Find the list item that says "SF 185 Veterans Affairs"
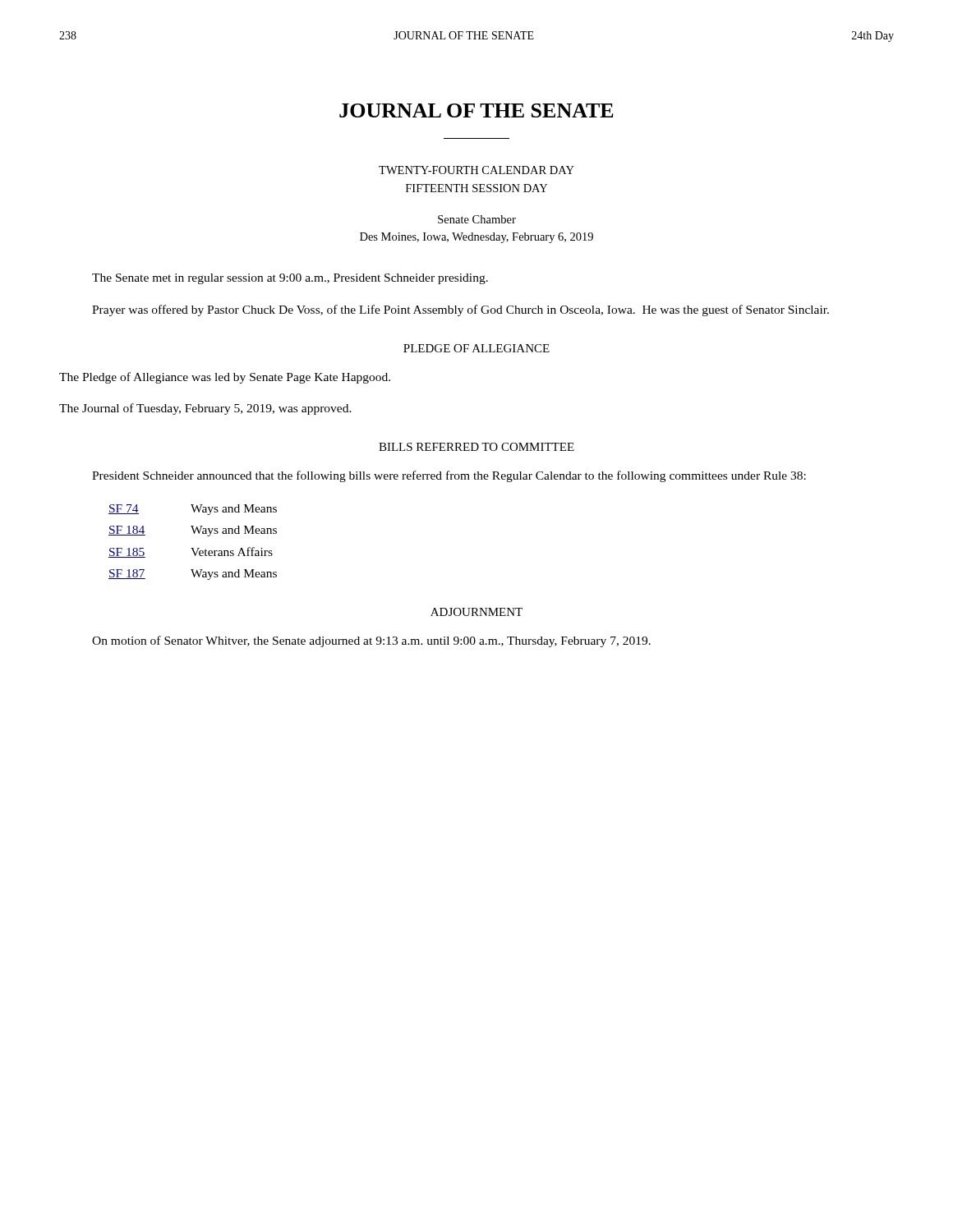Image resolution: width=953 pixels, height=1232 pixels. coord(191,552)
